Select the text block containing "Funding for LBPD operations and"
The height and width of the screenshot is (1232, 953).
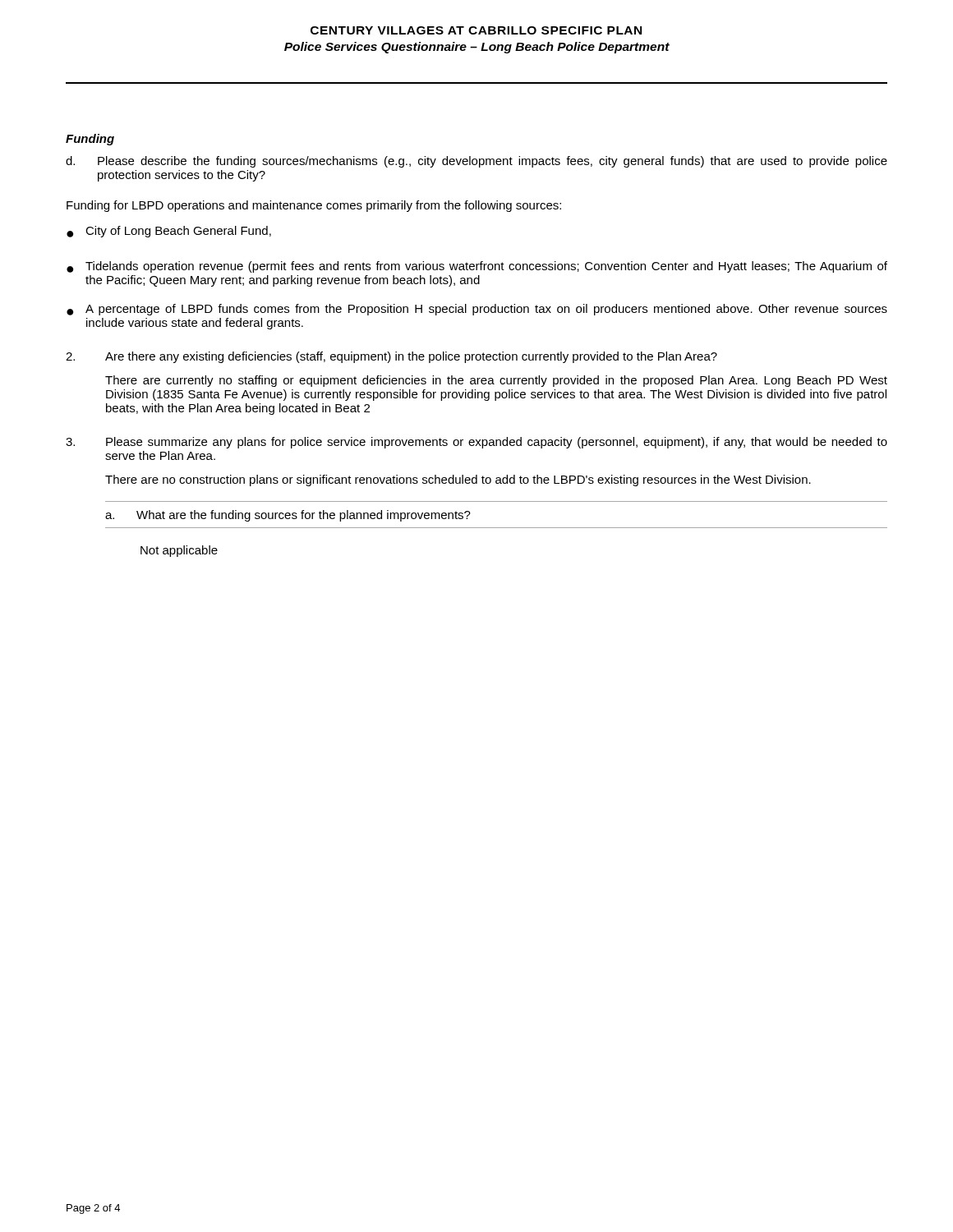(314, 205)
